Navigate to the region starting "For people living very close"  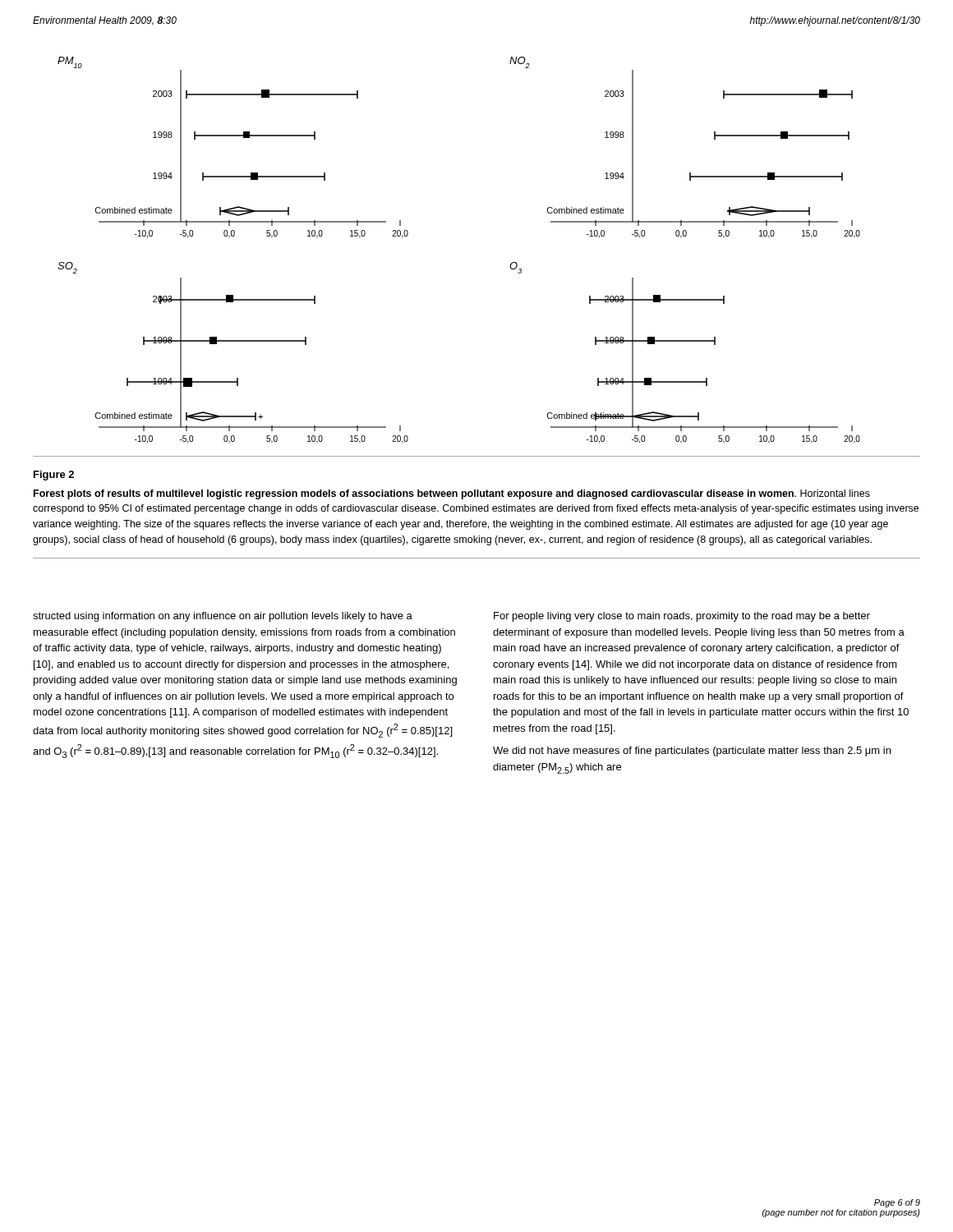pyautogui.click(x=707, y=692)
